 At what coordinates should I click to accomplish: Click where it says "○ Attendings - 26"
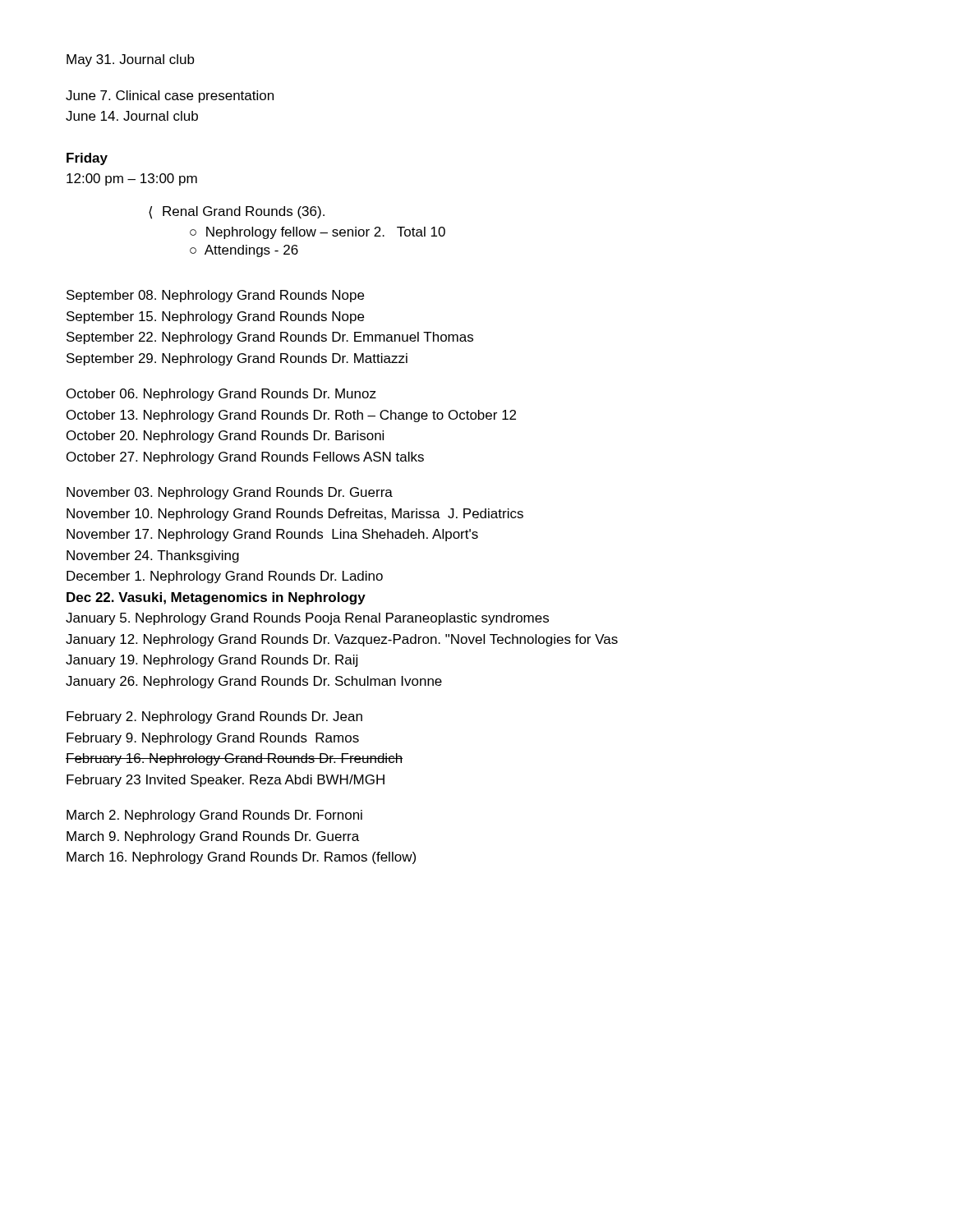(x=244, y=250)
